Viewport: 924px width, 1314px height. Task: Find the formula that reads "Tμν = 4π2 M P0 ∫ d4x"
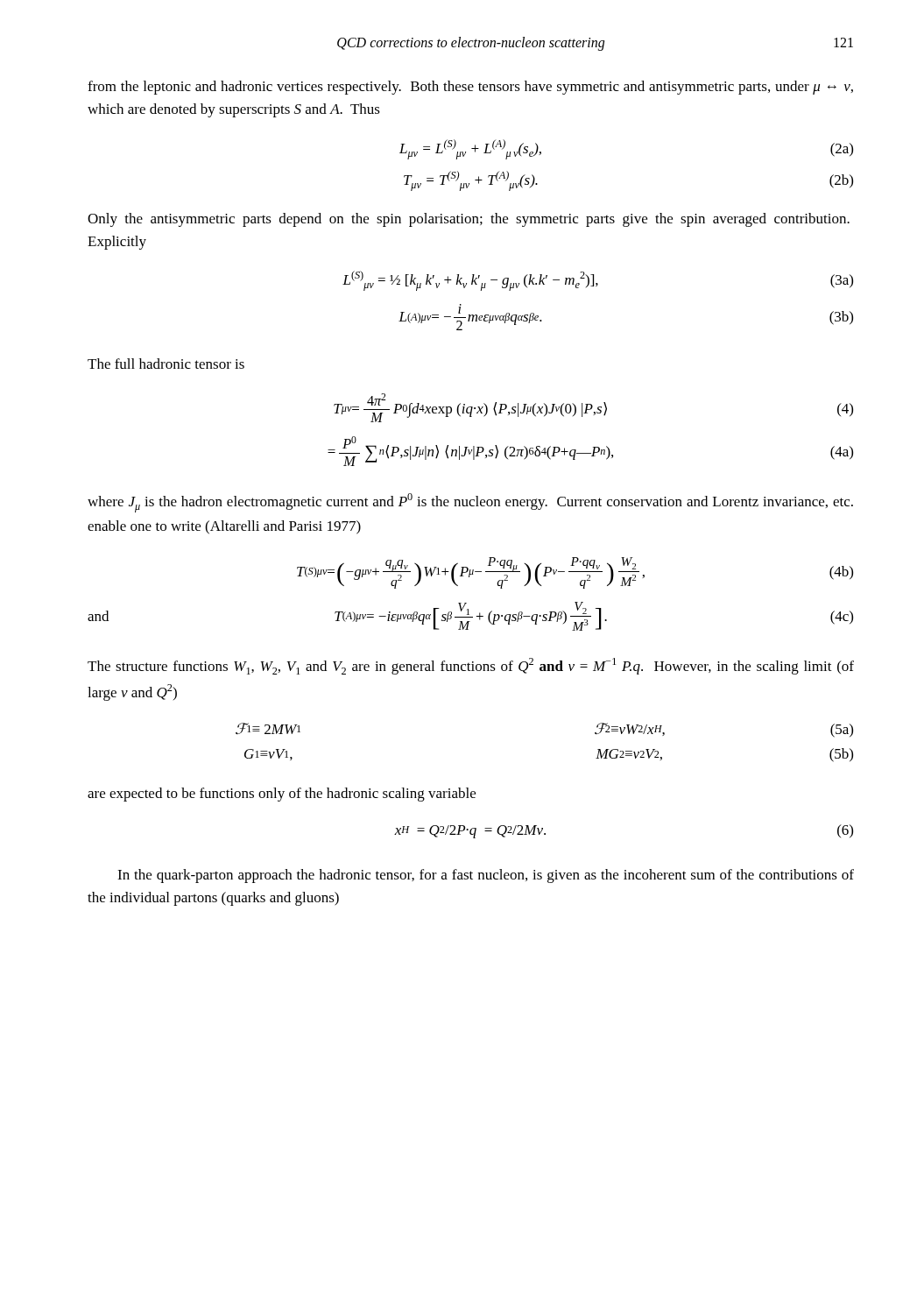[594, 409]
